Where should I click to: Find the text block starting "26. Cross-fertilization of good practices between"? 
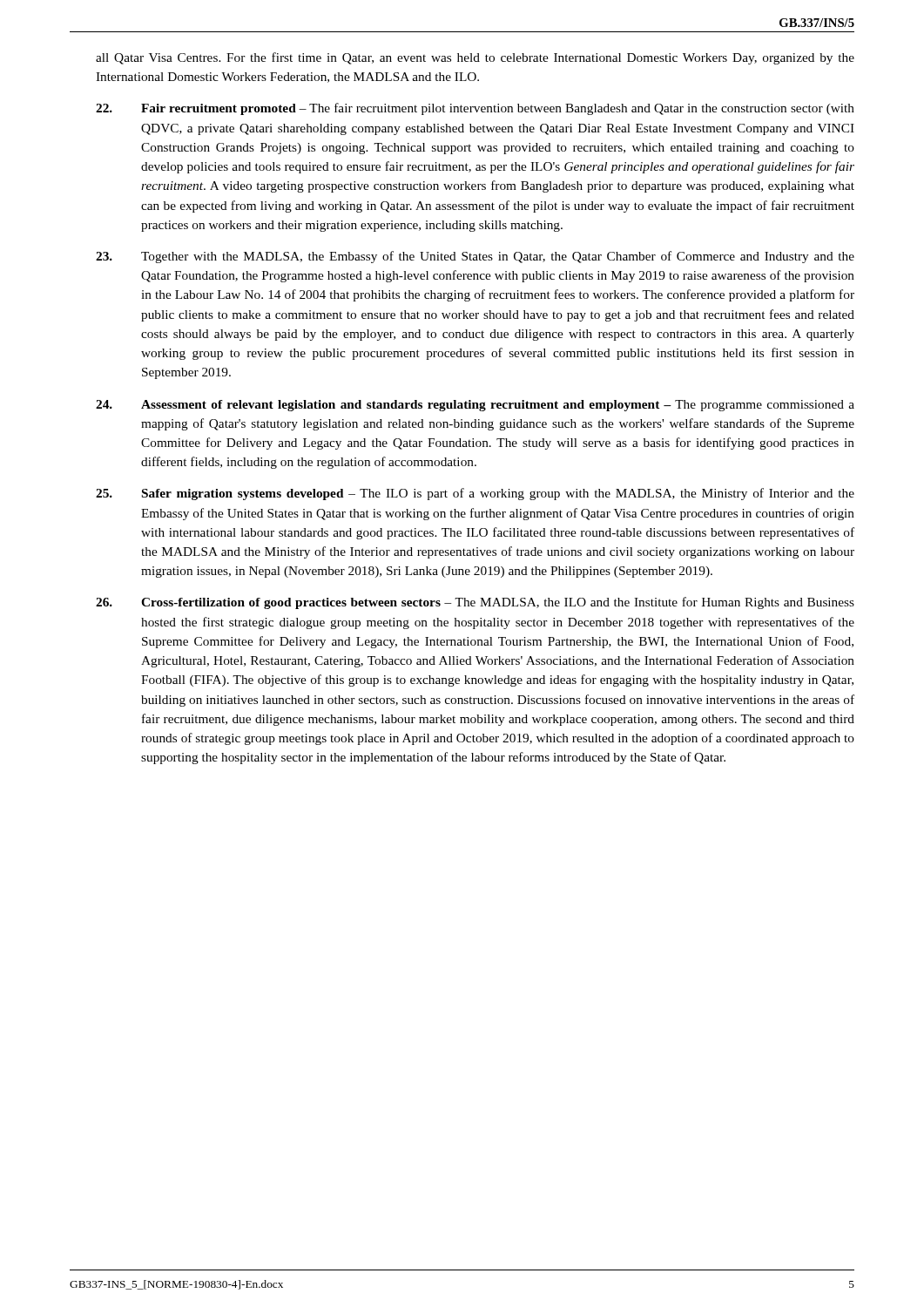click(475, 680)
